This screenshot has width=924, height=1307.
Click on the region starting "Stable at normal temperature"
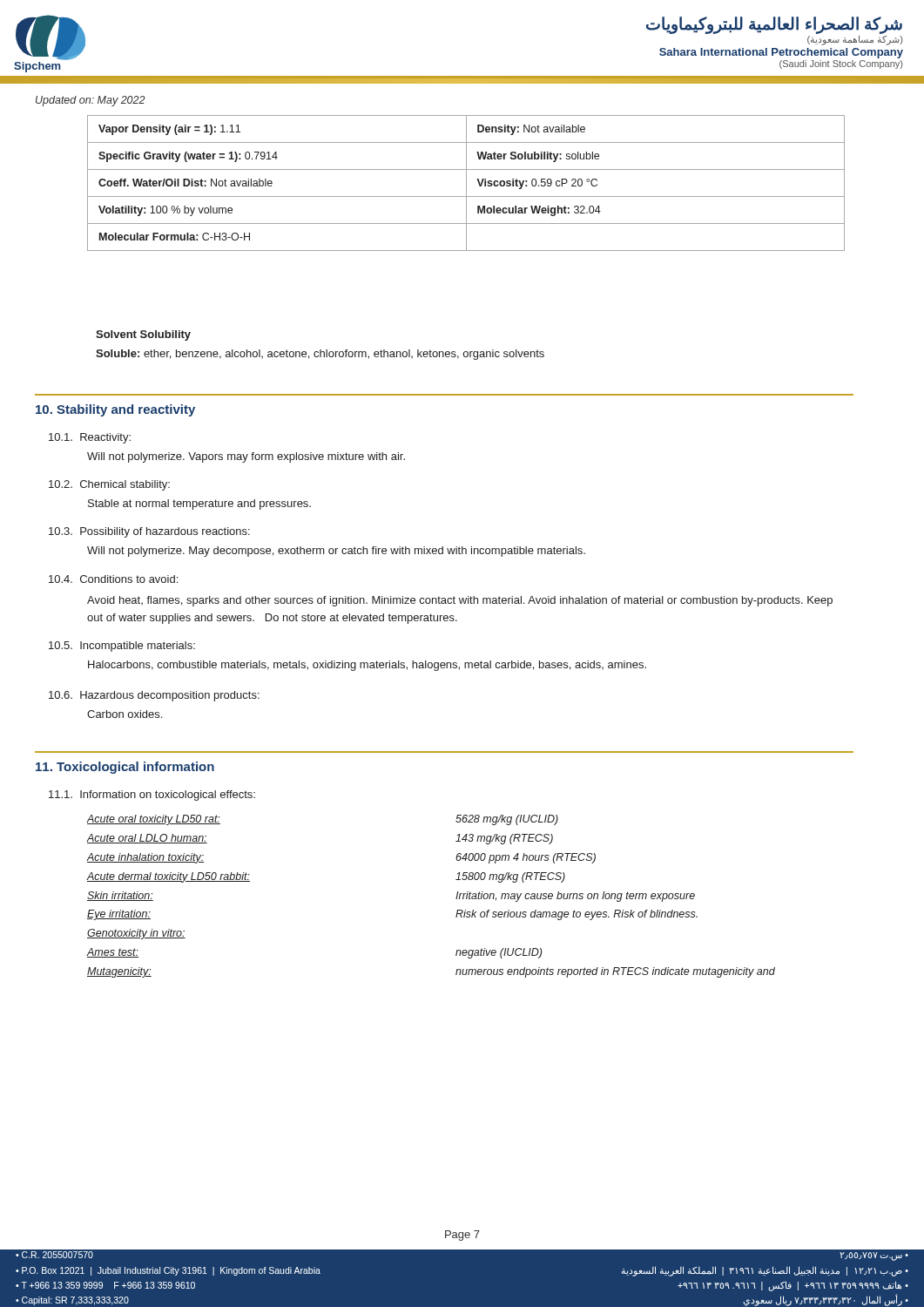(199, 503)
